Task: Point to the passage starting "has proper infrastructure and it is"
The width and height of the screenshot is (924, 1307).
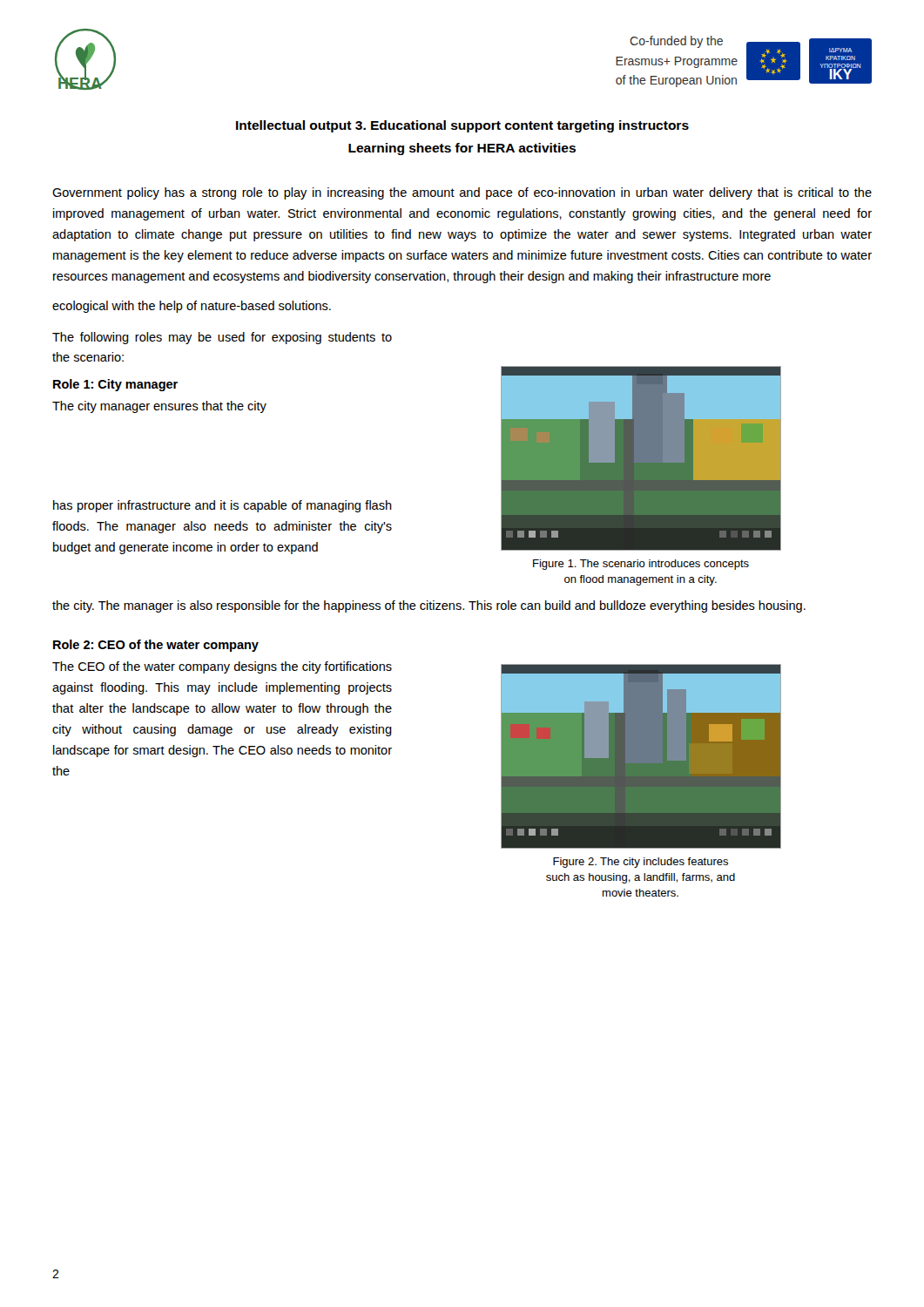Action: click(x=222, y=526)
